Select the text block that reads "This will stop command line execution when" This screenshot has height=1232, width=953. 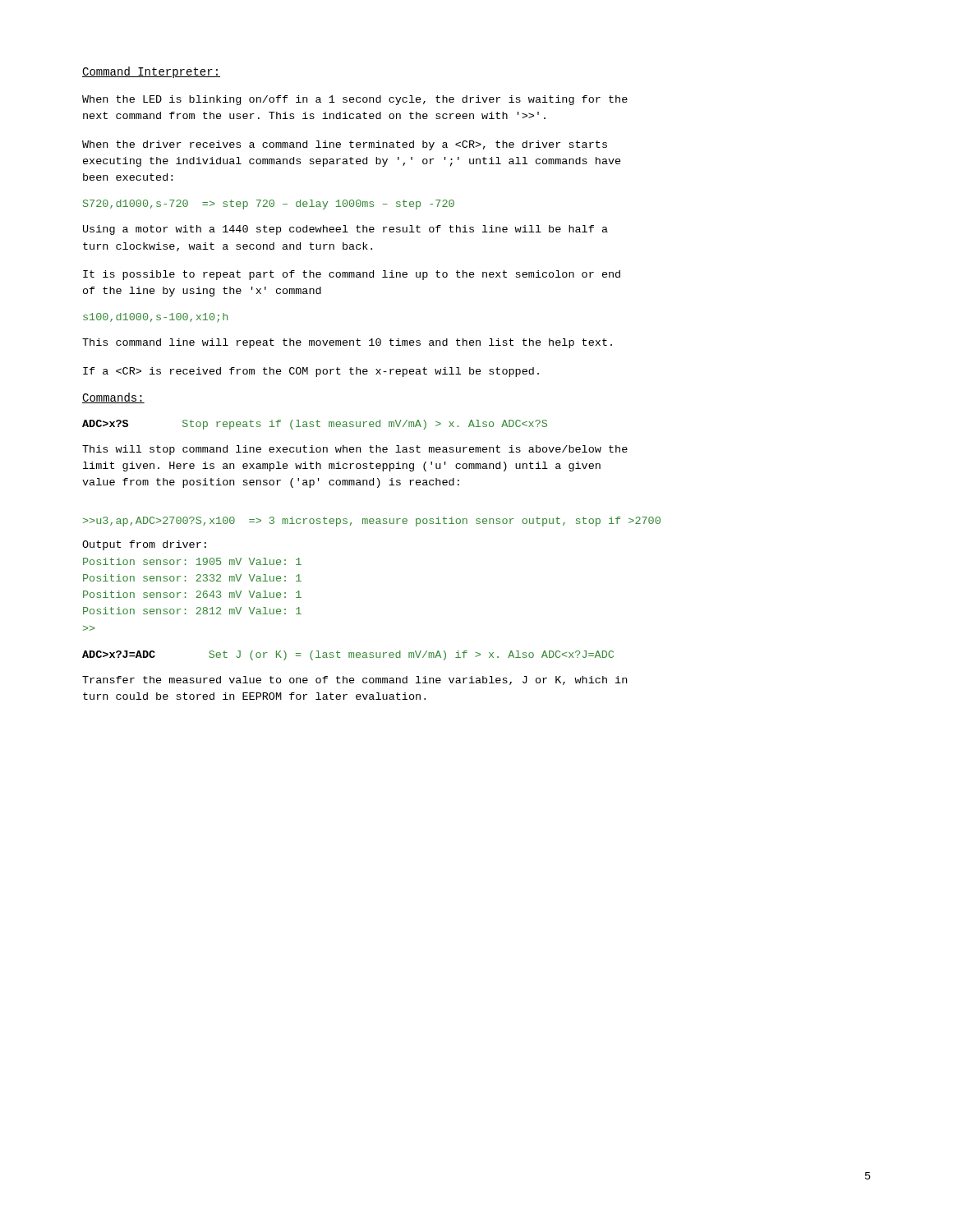355,466
